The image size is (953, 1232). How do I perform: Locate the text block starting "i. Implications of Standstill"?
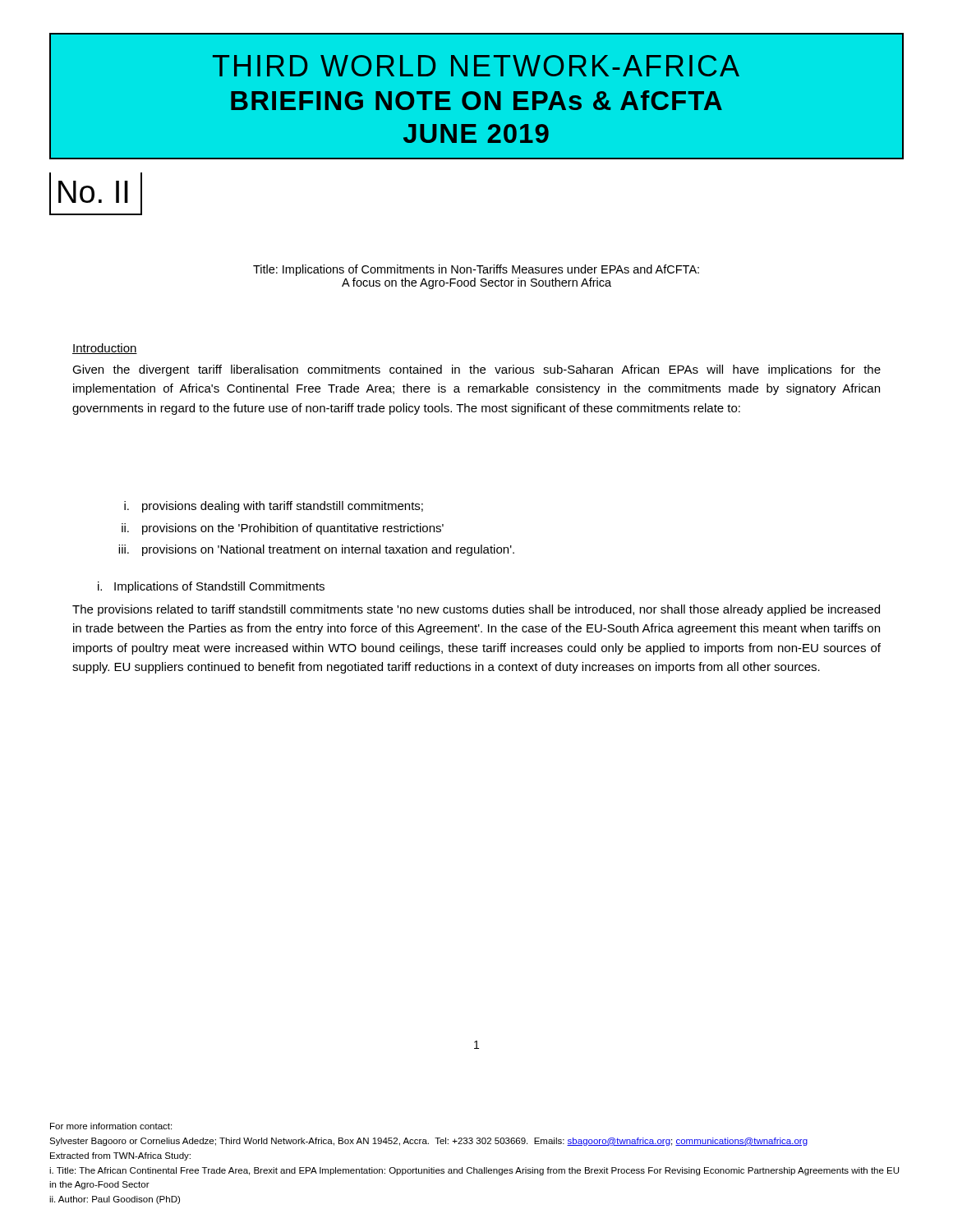[x=211, y=586]
